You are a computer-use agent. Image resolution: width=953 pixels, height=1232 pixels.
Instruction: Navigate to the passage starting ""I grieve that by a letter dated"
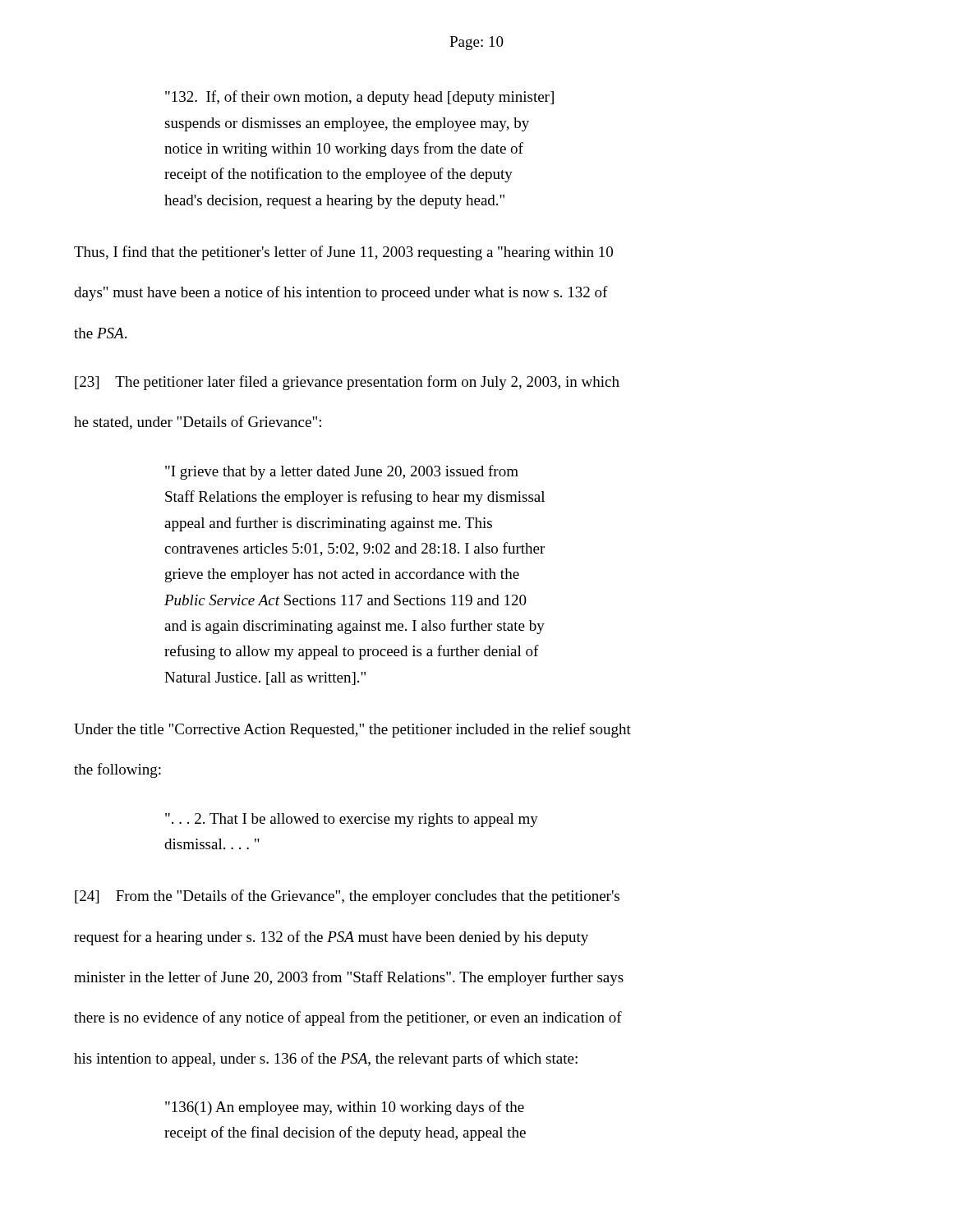coord(355,574)
